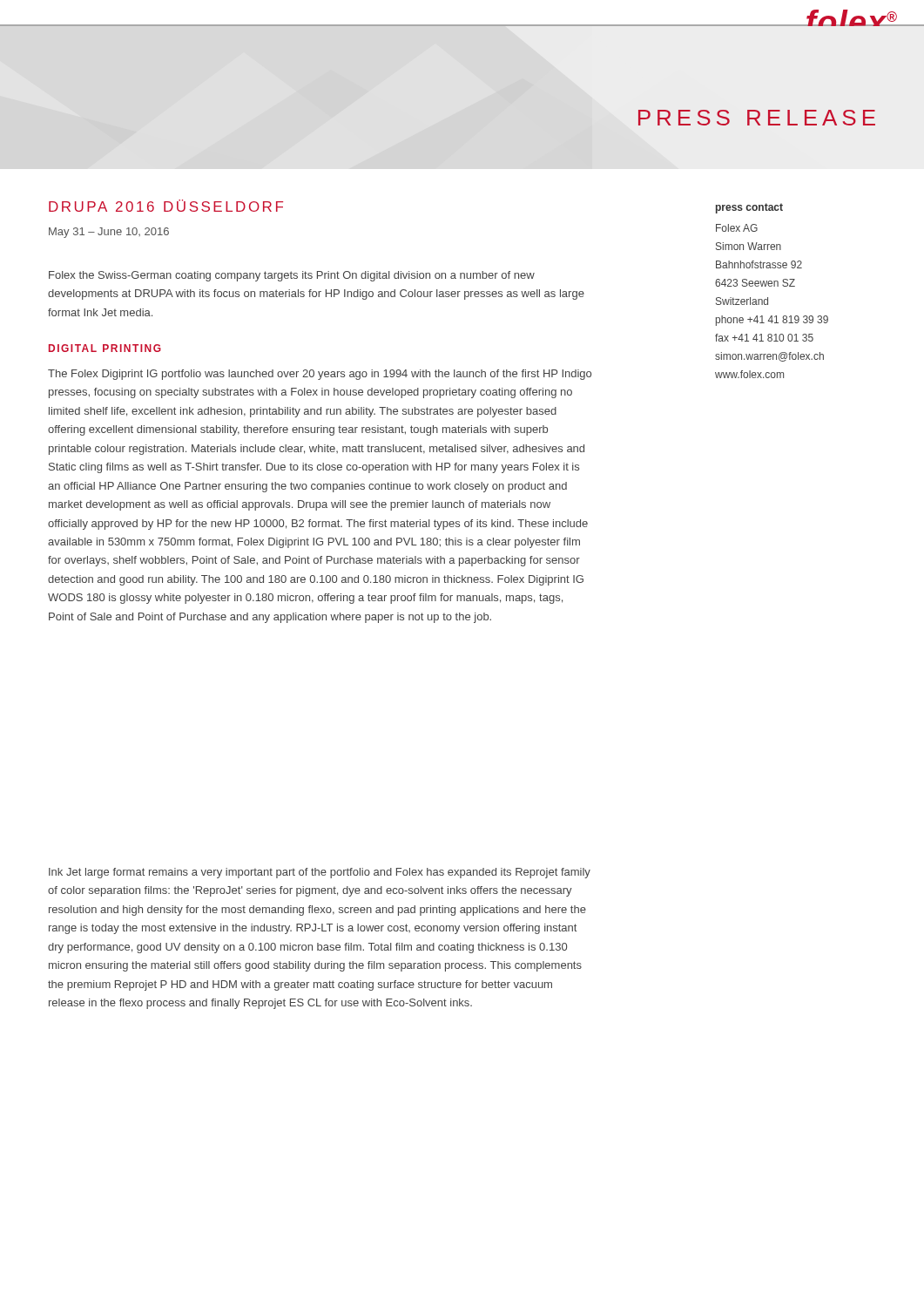Find the block on this page that starts "The Folex Digiprint"

(320, 495)
